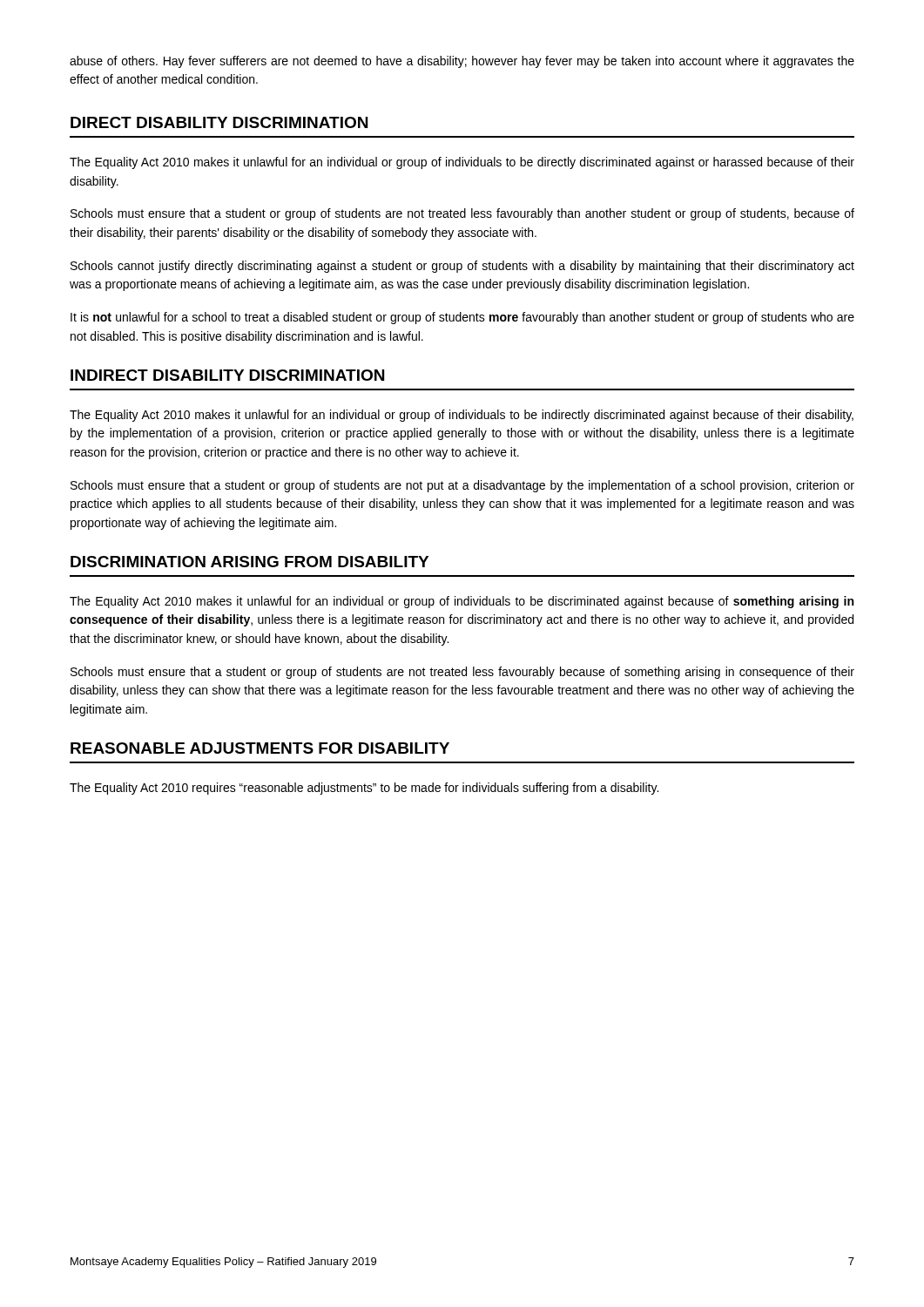Viewport: 924px width, 1307px height.
Task: Locate the text "DIRECT DISABILITY DISCRIMINATION"
Action: pos(462,125)
